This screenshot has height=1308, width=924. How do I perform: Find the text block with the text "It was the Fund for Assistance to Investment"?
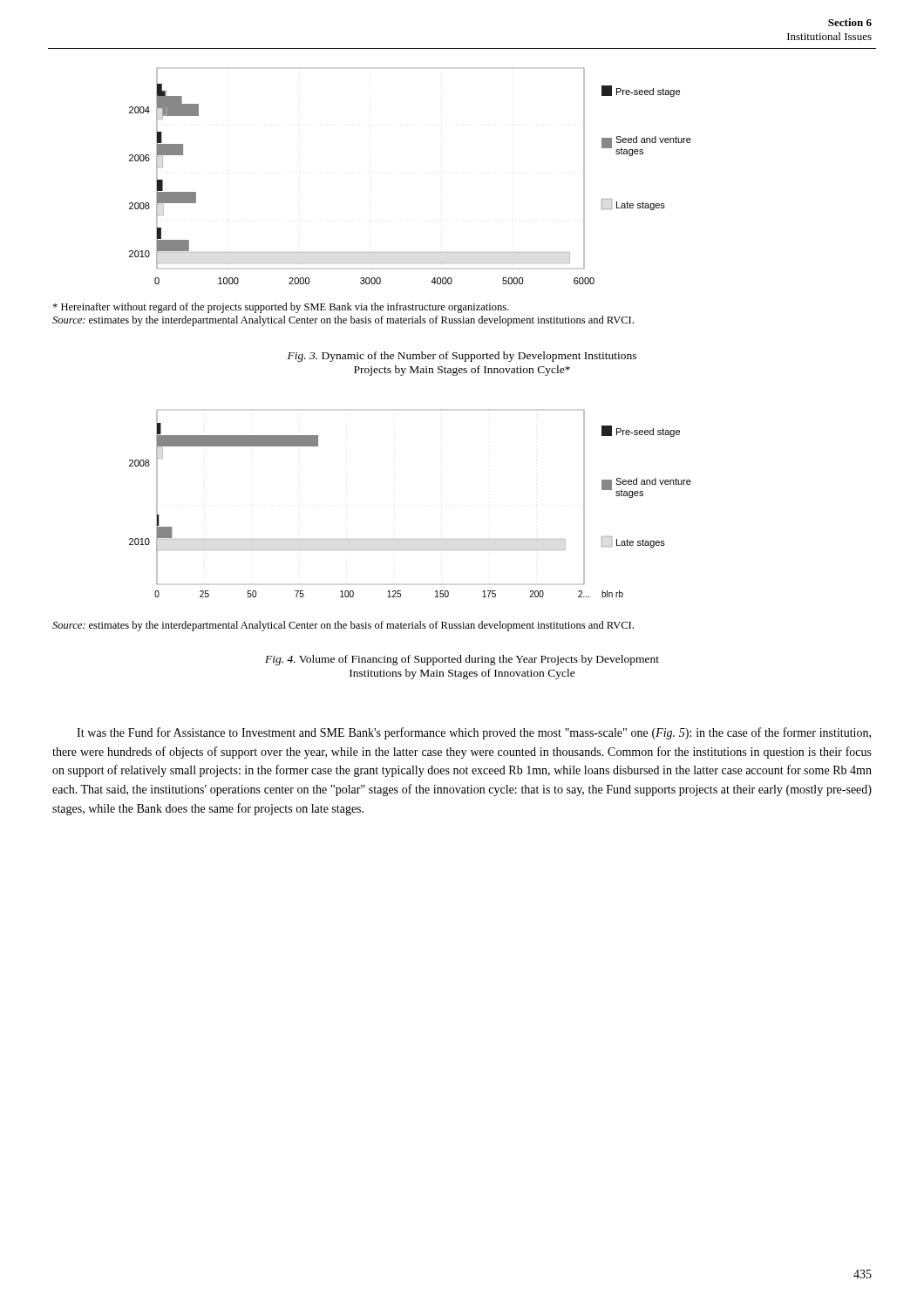click(462, 771)
